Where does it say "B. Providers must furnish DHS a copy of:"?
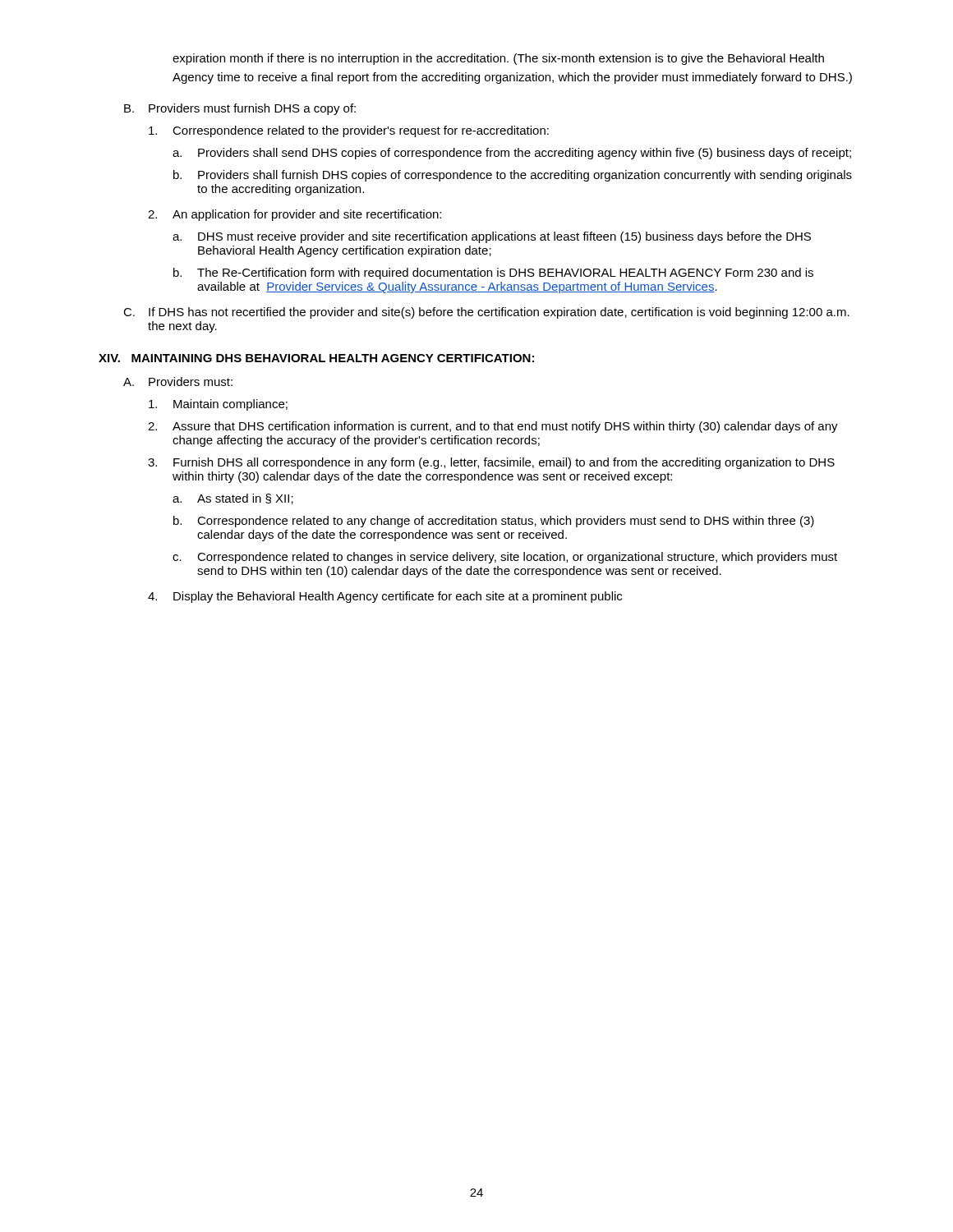 coord(240,109)
